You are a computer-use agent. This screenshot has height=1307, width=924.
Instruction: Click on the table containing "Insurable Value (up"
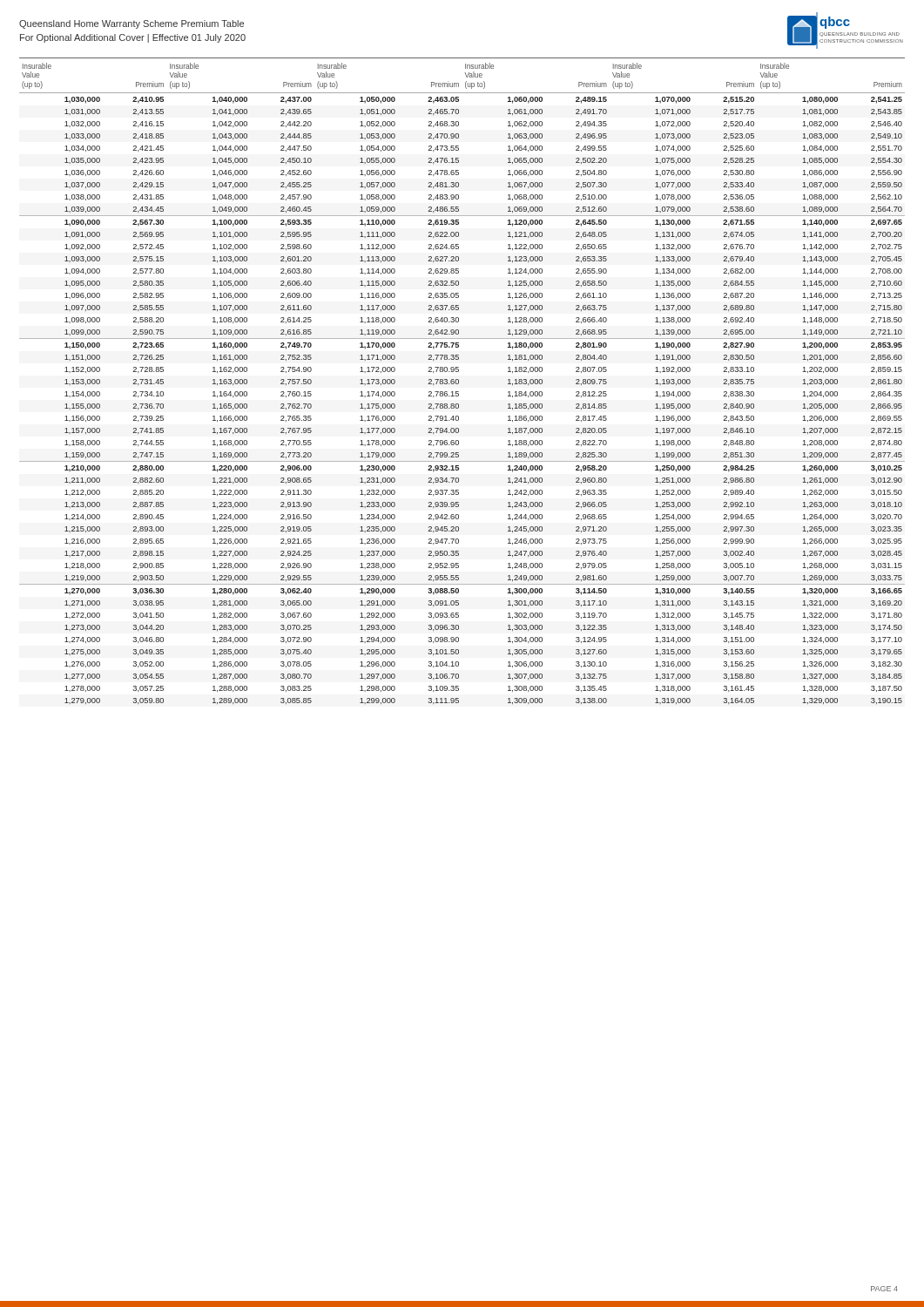[462, 665]
